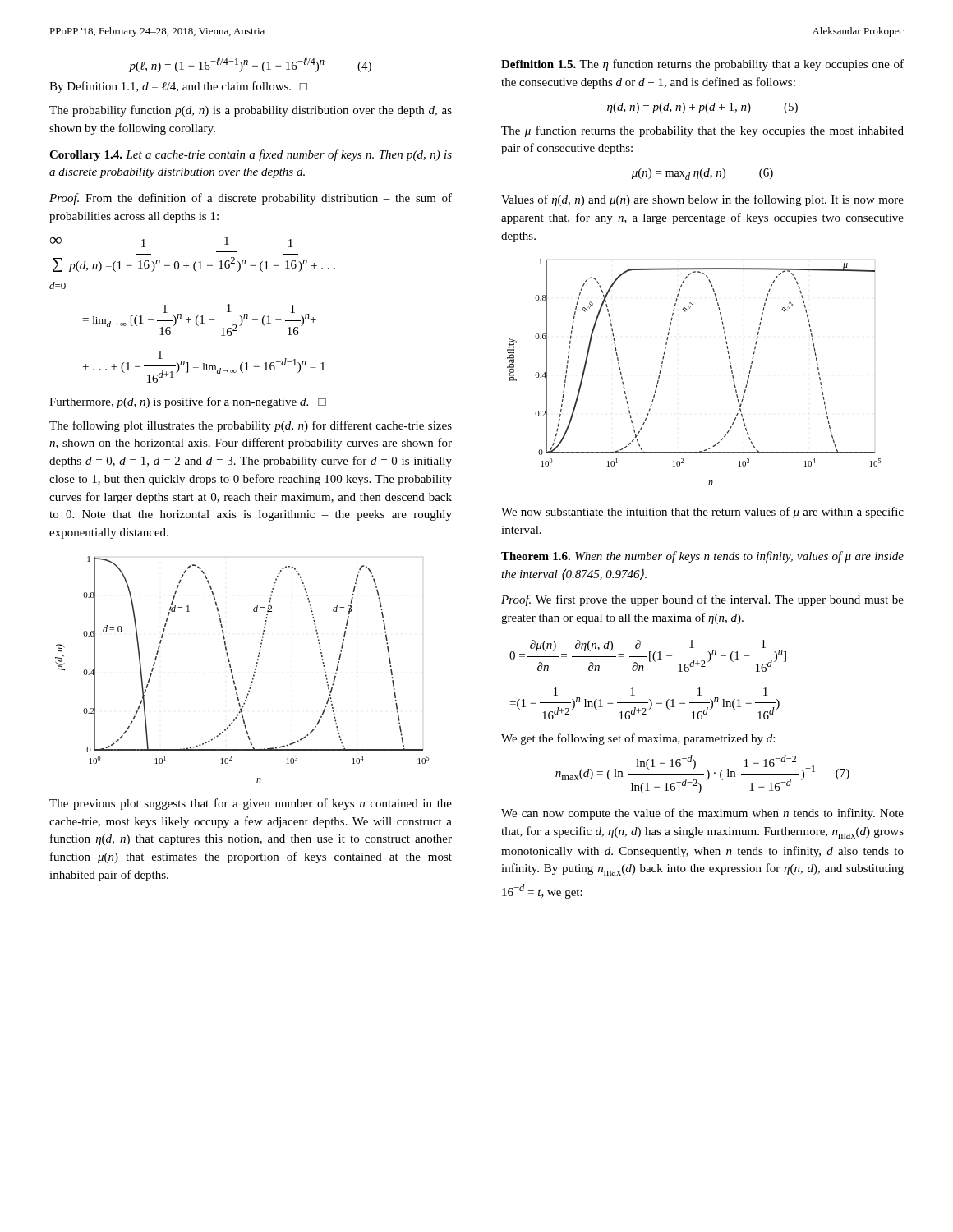Viewport: 953px width, 1232px height.
Task: Locate the element starting "0 = ∂μ(n)"
Action: (x=707, y=680)
